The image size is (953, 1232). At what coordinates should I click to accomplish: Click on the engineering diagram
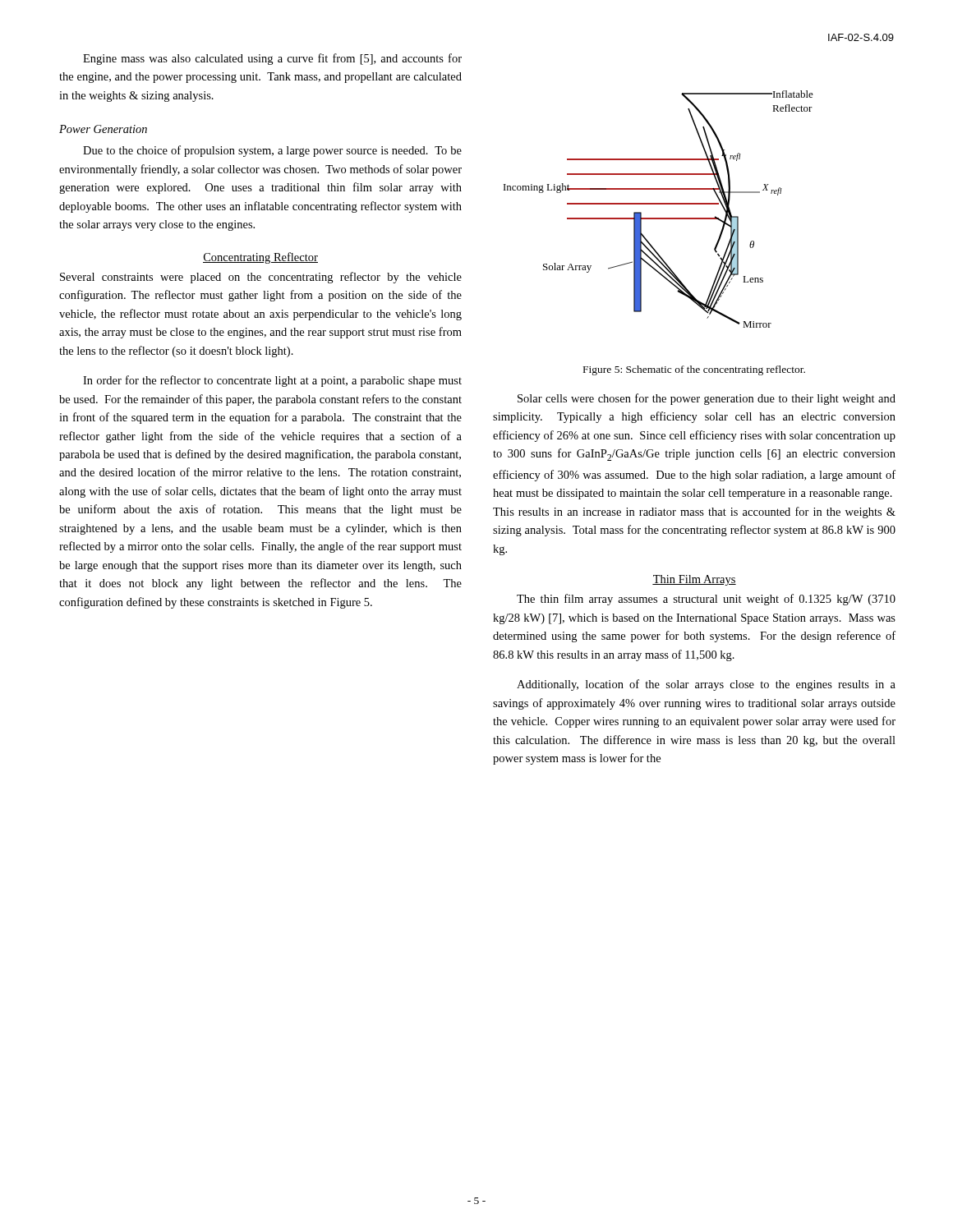[694, 205]
